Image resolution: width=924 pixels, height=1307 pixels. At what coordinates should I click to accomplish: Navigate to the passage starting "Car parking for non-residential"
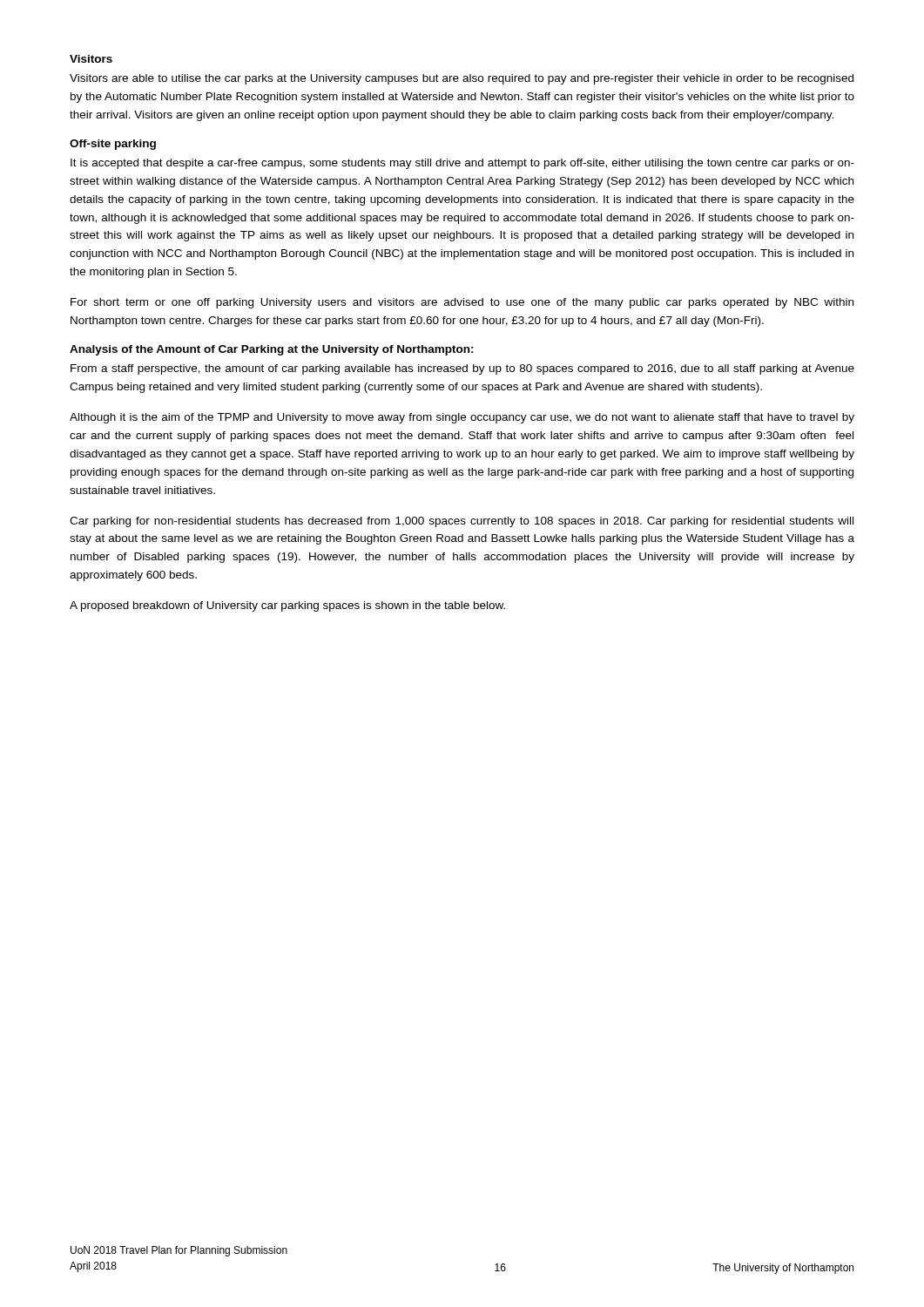point(462,548)
